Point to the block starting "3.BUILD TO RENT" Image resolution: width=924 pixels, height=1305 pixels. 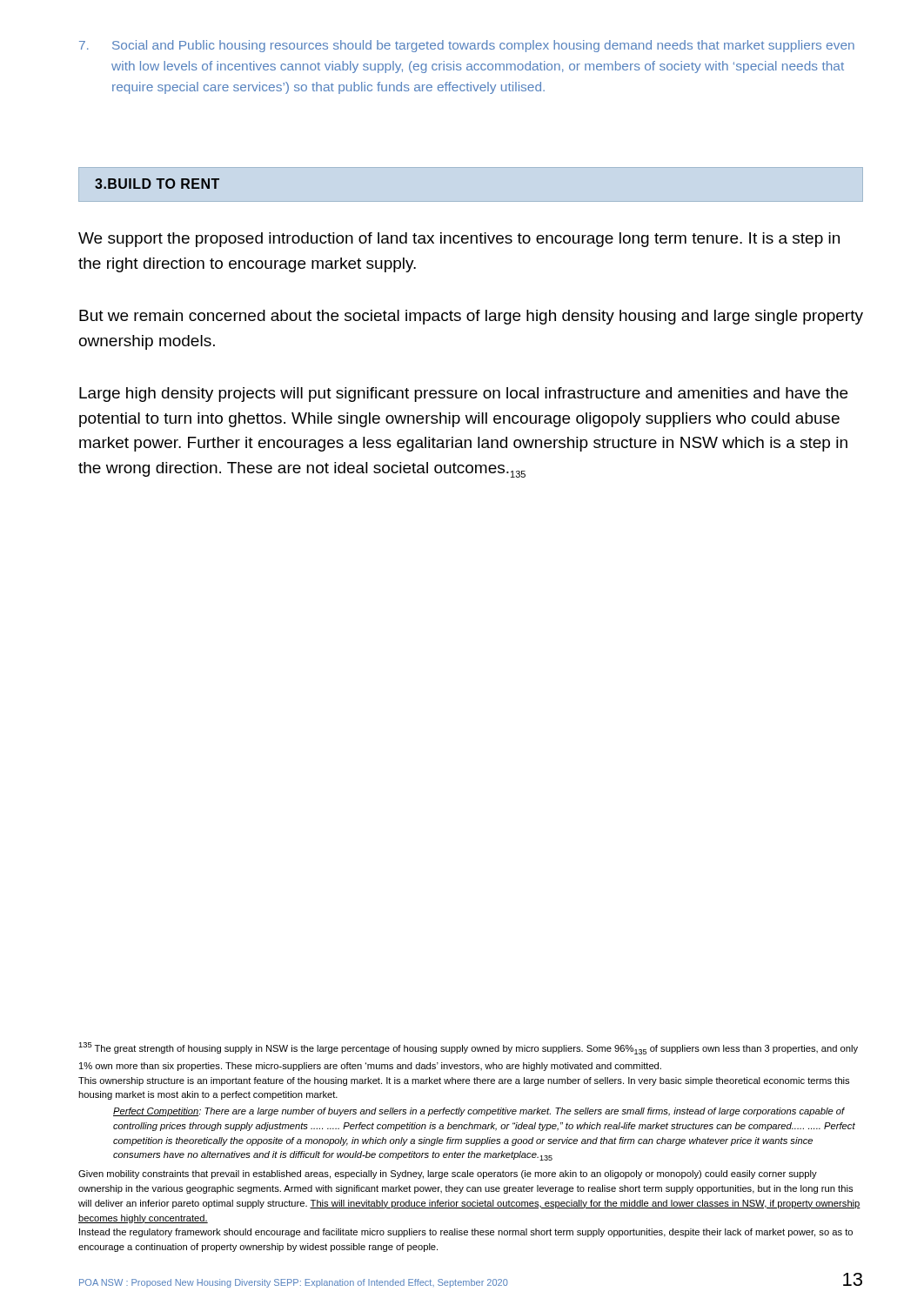157,184
